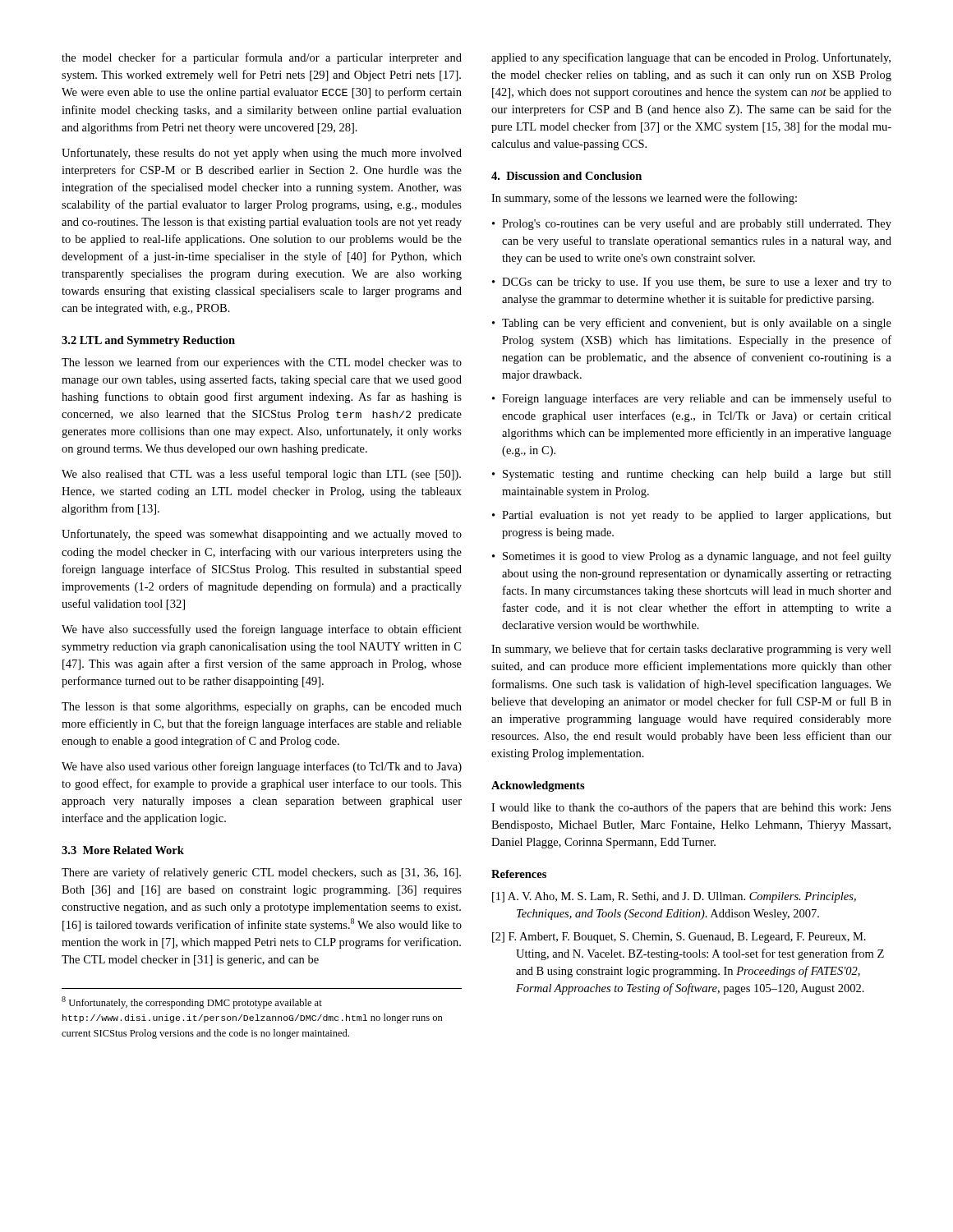This screenshot has width=953, height=1232.
Task: Click on the passage starting "The lesson we learned from our experiences"
Action: (x=262, y=405)
